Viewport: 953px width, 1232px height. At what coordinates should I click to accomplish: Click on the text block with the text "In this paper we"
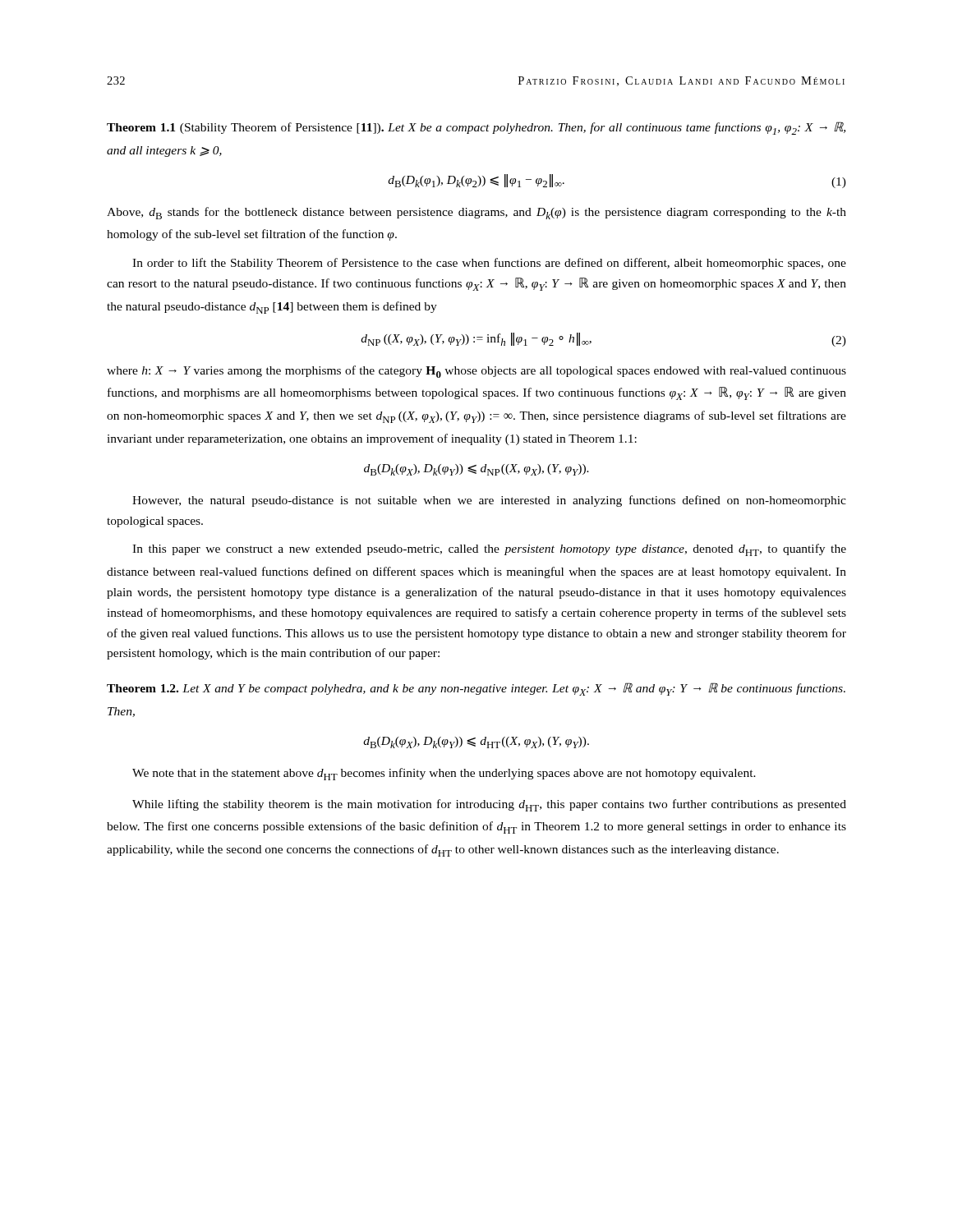click(x=476, y=601)
